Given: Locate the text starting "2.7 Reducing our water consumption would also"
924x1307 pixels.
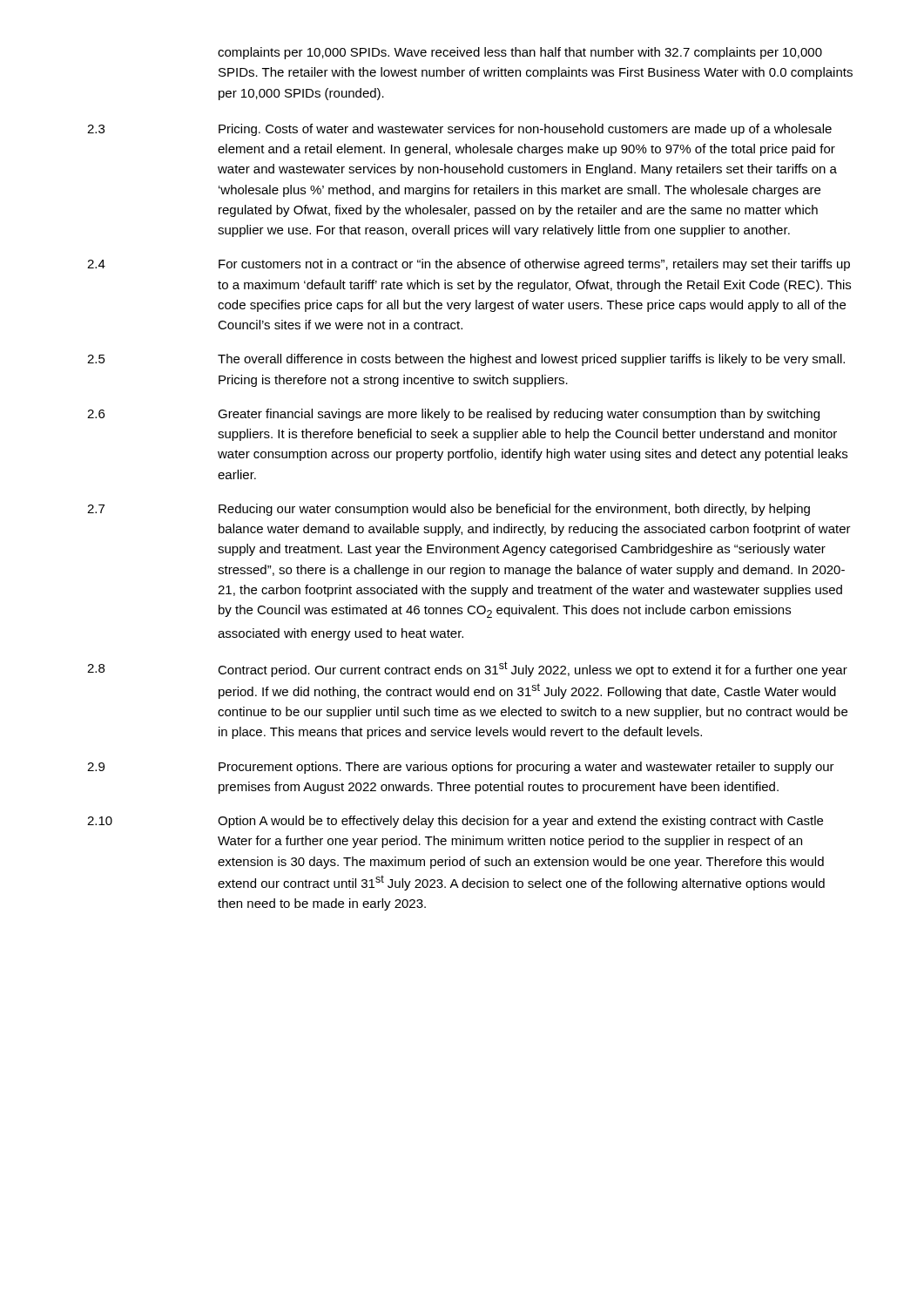Looking at the screenshot, I should [x=471, y=571].
